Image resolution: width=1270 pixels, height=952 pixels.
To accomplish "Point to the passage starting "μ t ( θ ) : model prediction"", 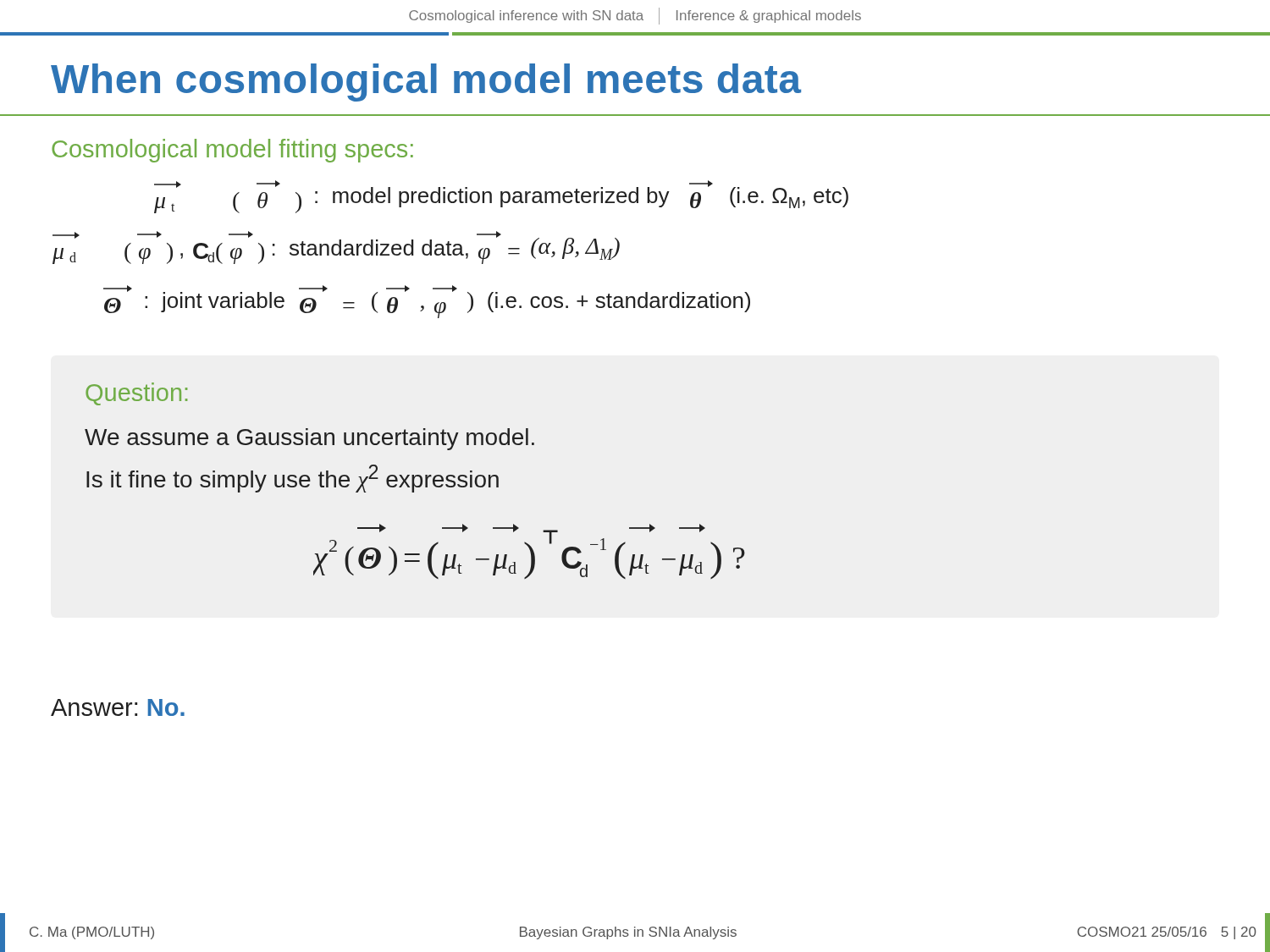I will click(450, 197).
